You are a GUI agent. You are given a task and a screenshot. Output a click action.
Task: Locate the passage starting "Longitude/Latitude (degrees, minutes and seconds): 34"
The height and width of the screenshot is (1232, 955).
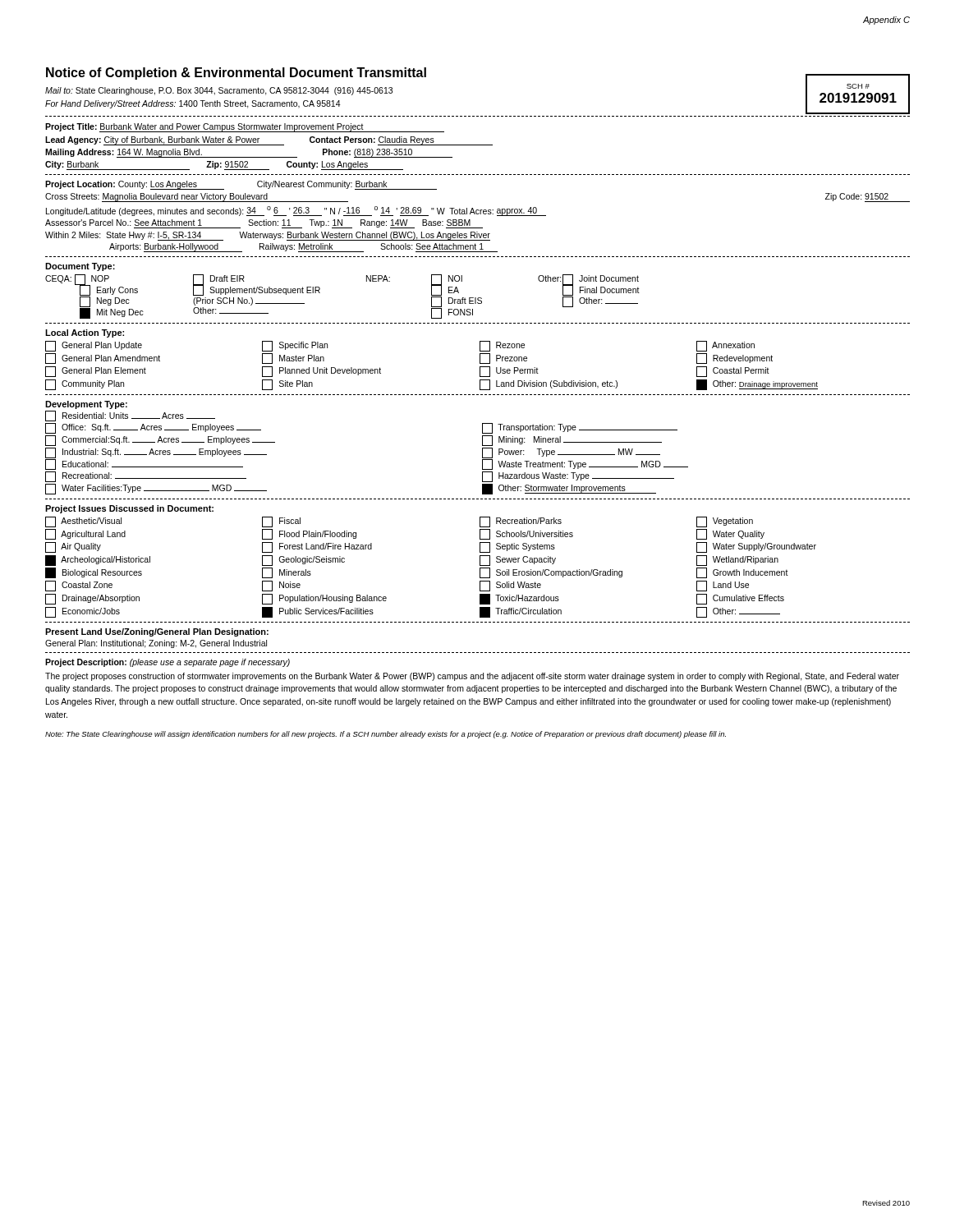295,210
